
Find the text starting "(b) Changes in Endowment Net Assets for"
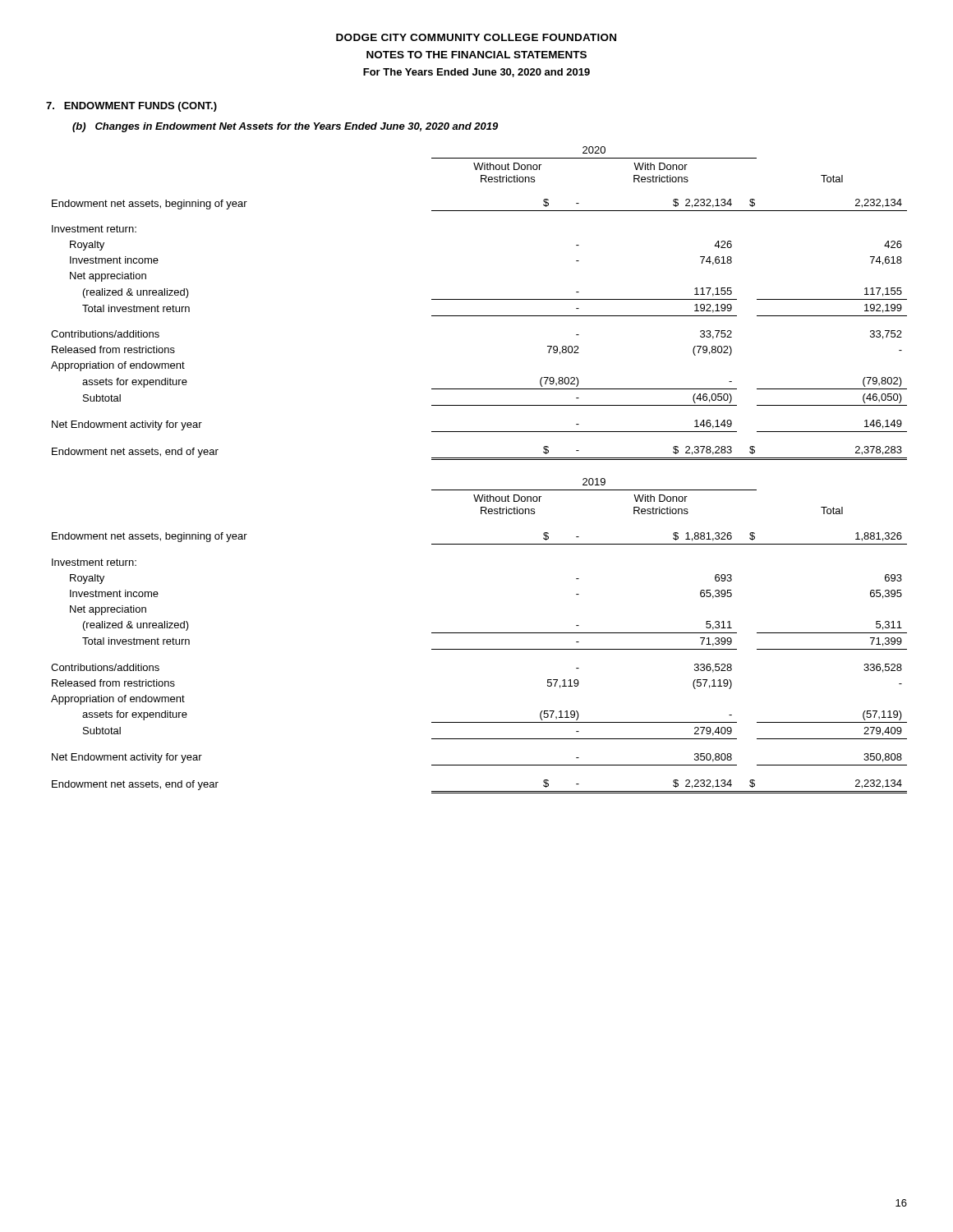point(285,126)
